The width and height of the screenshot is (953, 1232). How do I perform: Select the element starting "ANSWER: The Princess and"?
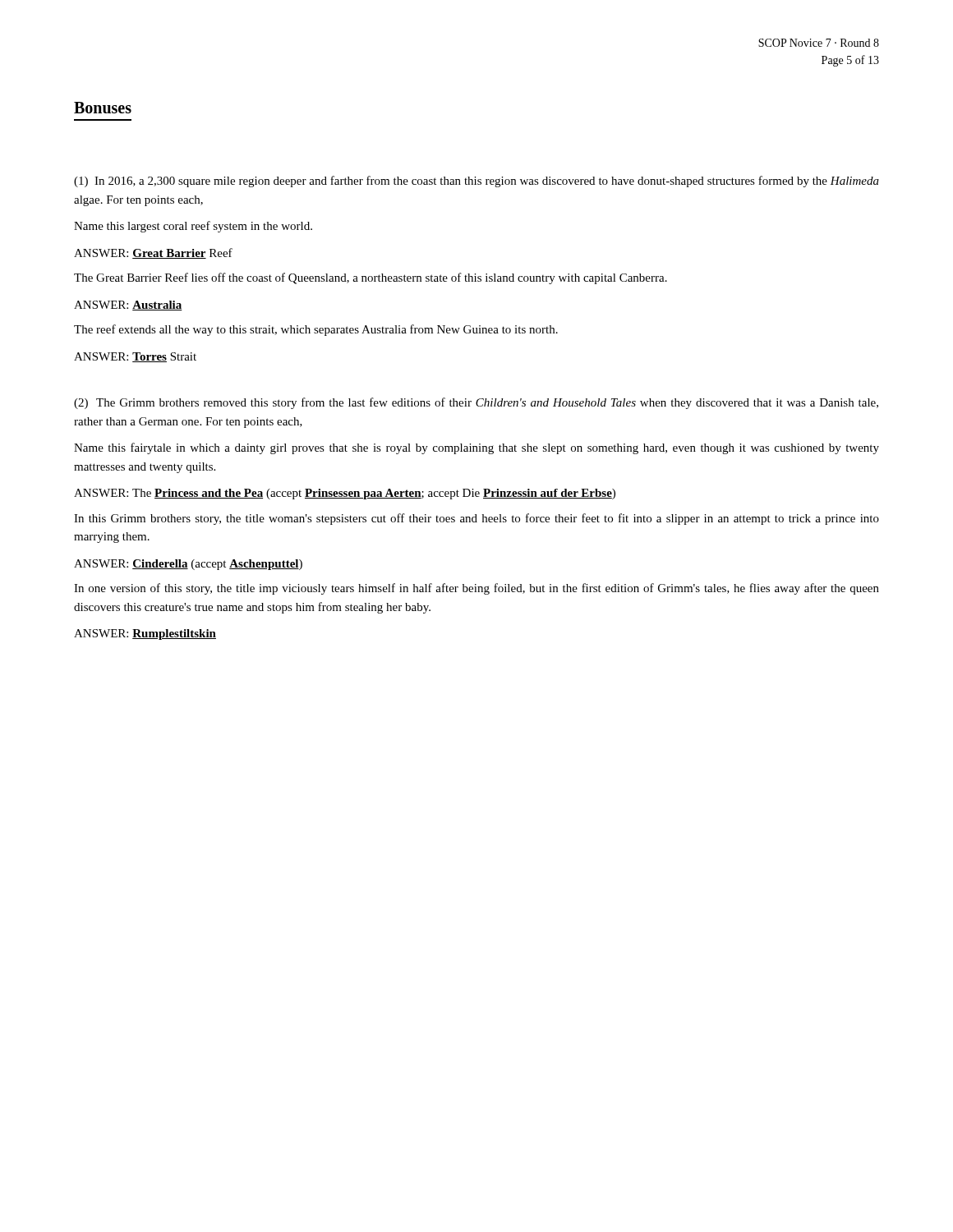(x=345, y=493)
